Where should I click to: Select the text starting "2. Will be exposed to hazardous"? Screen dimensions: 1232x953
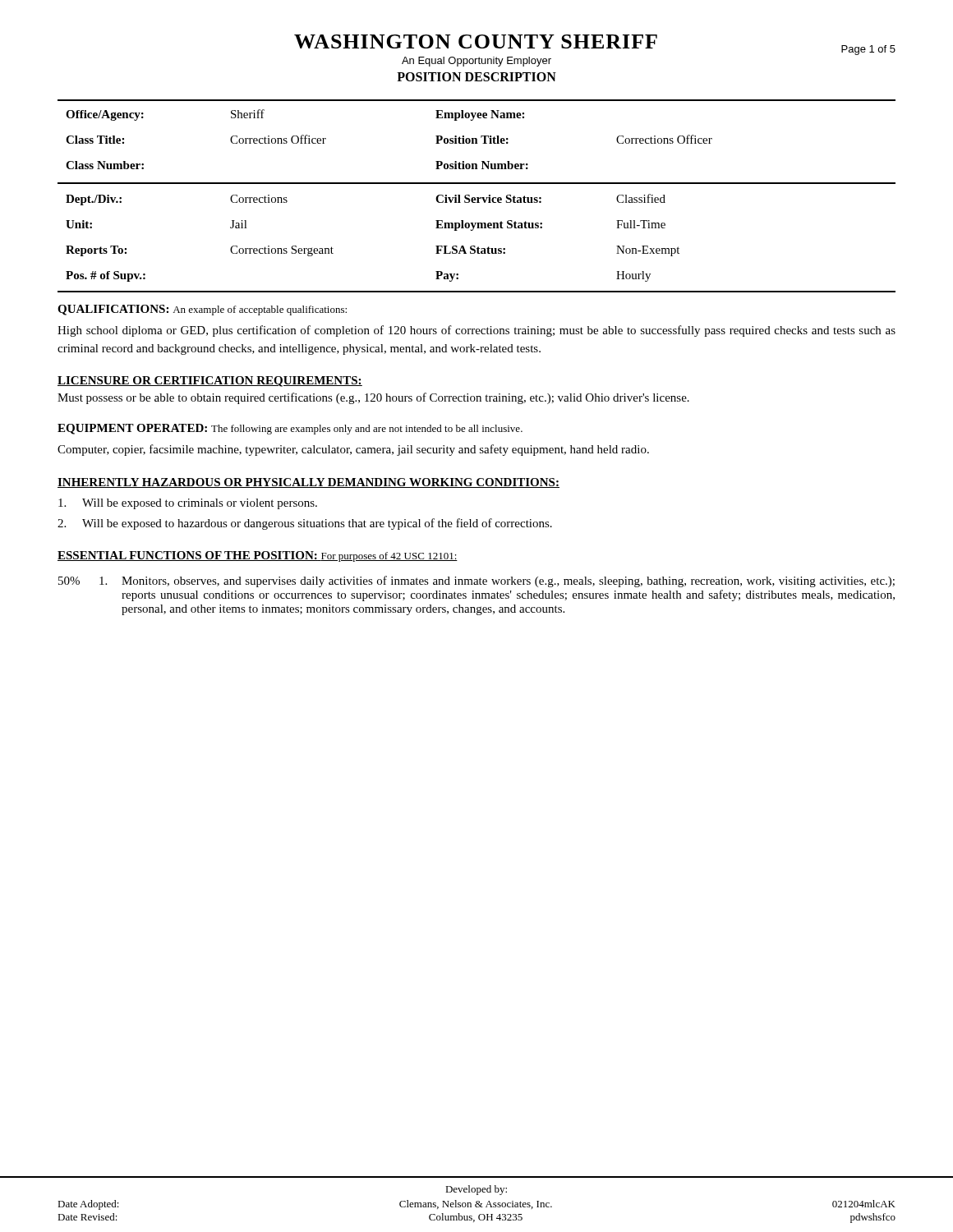476,523
